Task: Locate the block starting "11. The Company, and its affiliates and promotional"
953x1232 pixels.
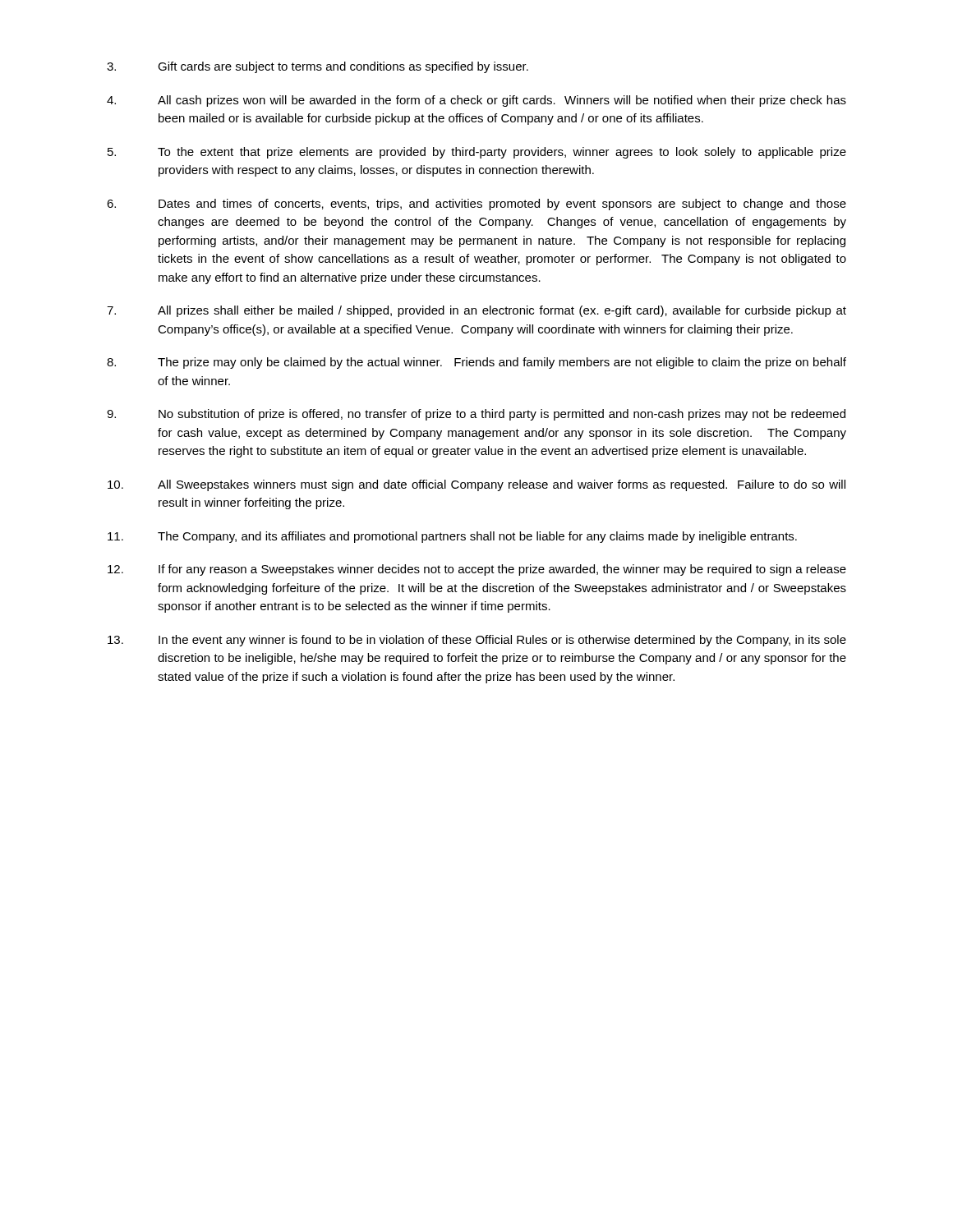Action: (476, 536)
